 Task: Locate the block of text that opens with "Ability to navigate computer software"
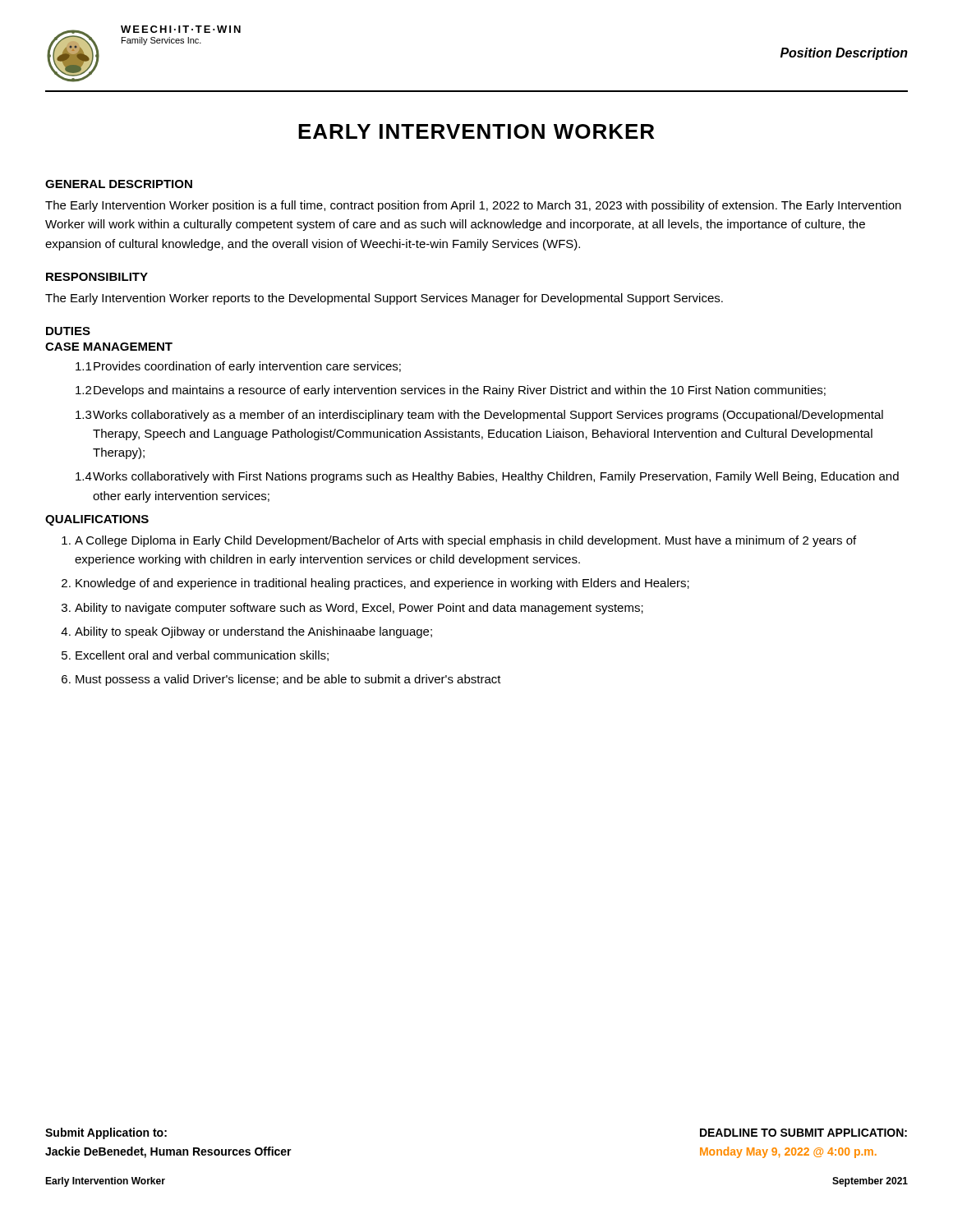click(359, 607)
